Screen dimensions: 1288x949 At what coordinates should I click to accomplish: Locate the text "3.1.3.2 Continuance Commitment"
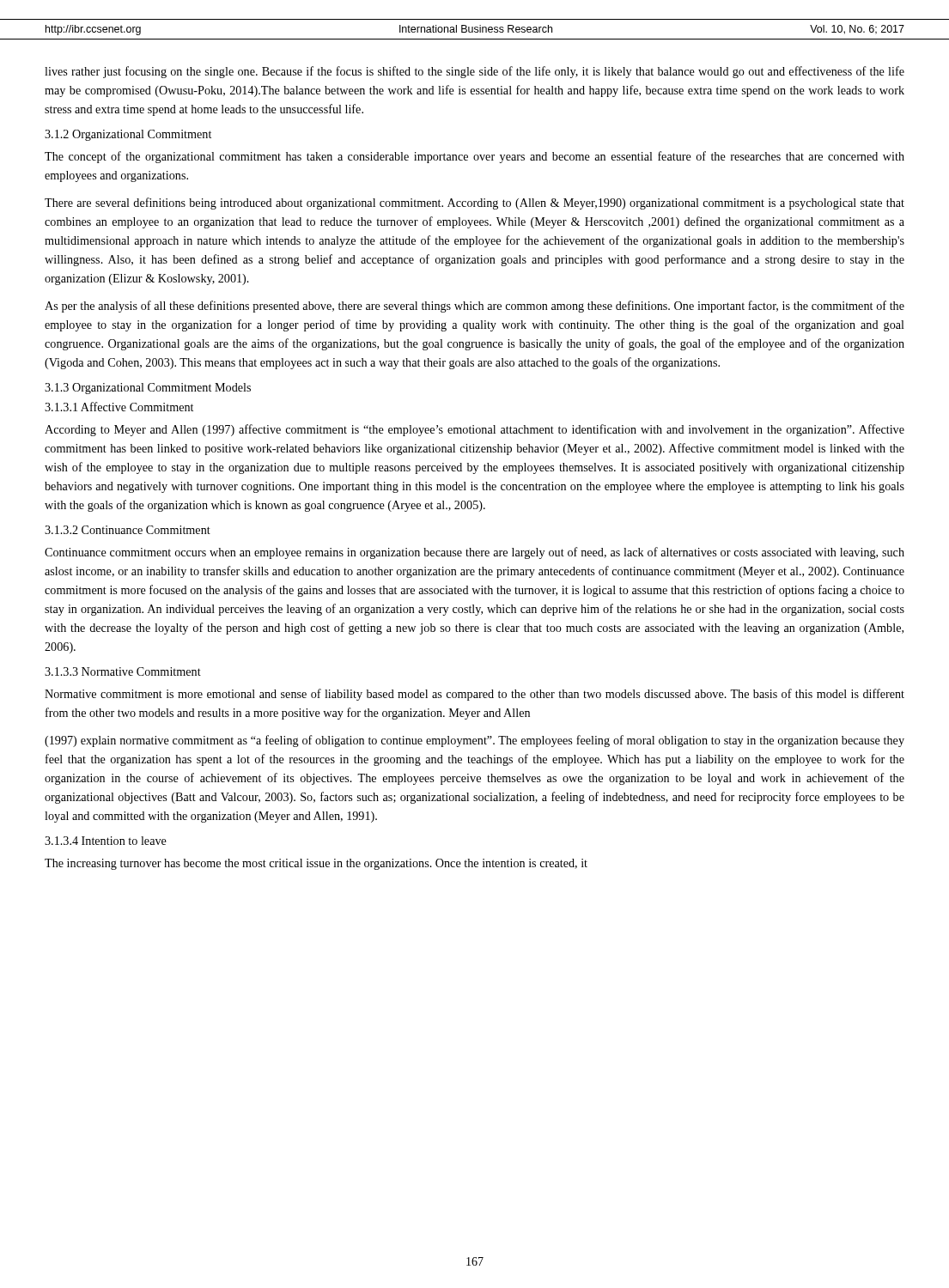[x=127, y=530]
